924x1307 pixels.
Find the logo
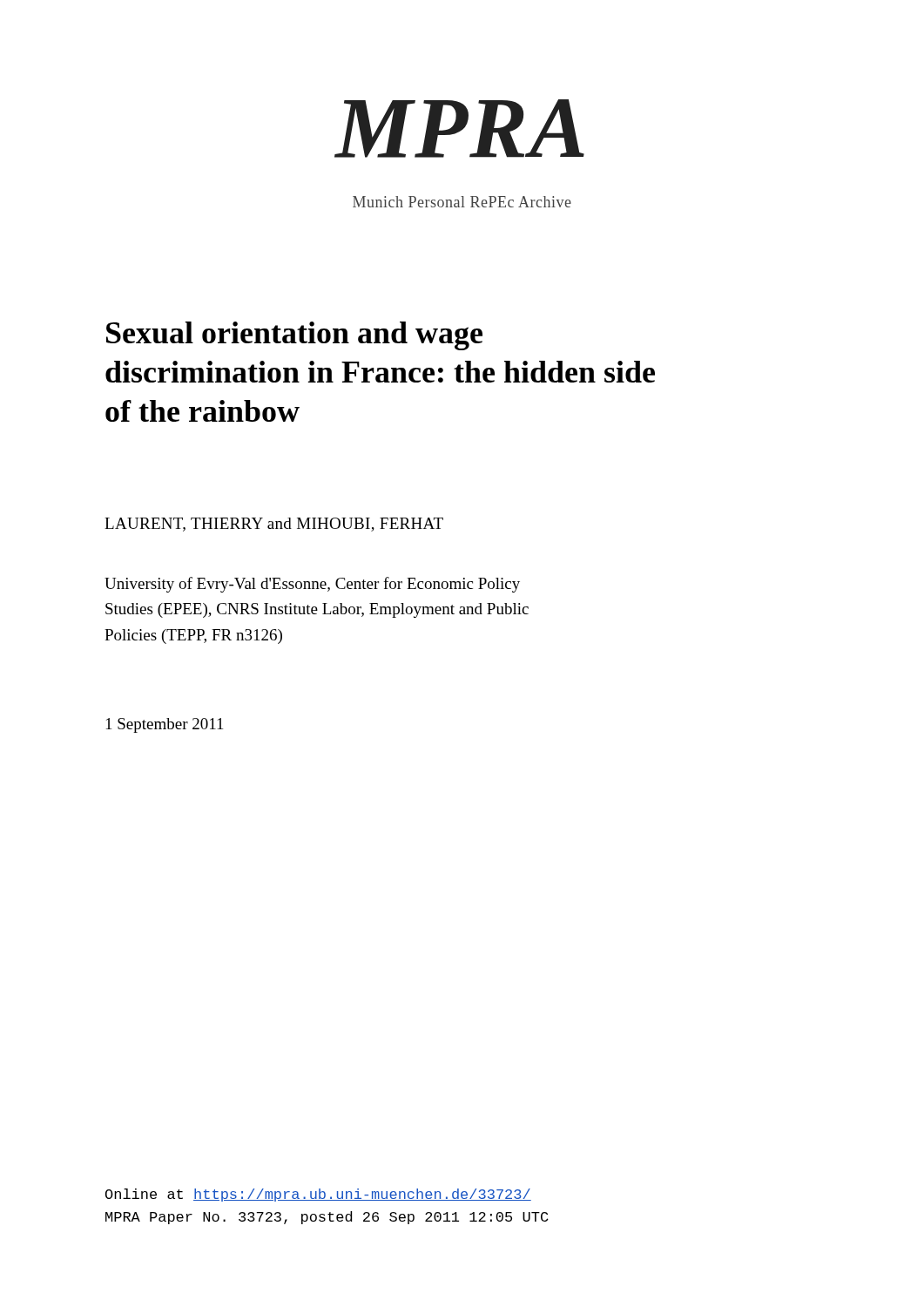(x=462, y=141)
